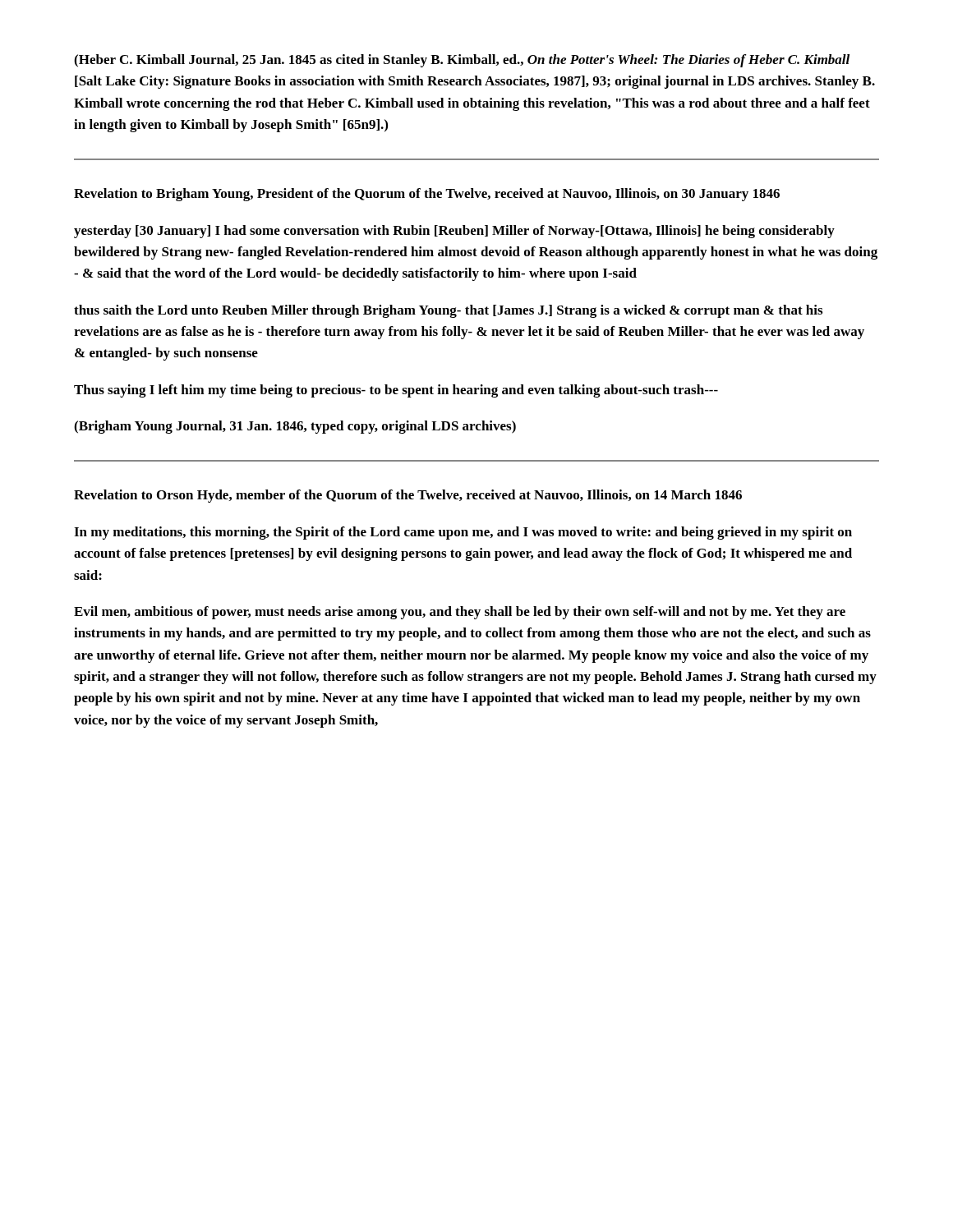The image size is (953, 1232).
Task: Point to the passage starting "Revelation to Brigham"
Action: (x=427, y=194)
